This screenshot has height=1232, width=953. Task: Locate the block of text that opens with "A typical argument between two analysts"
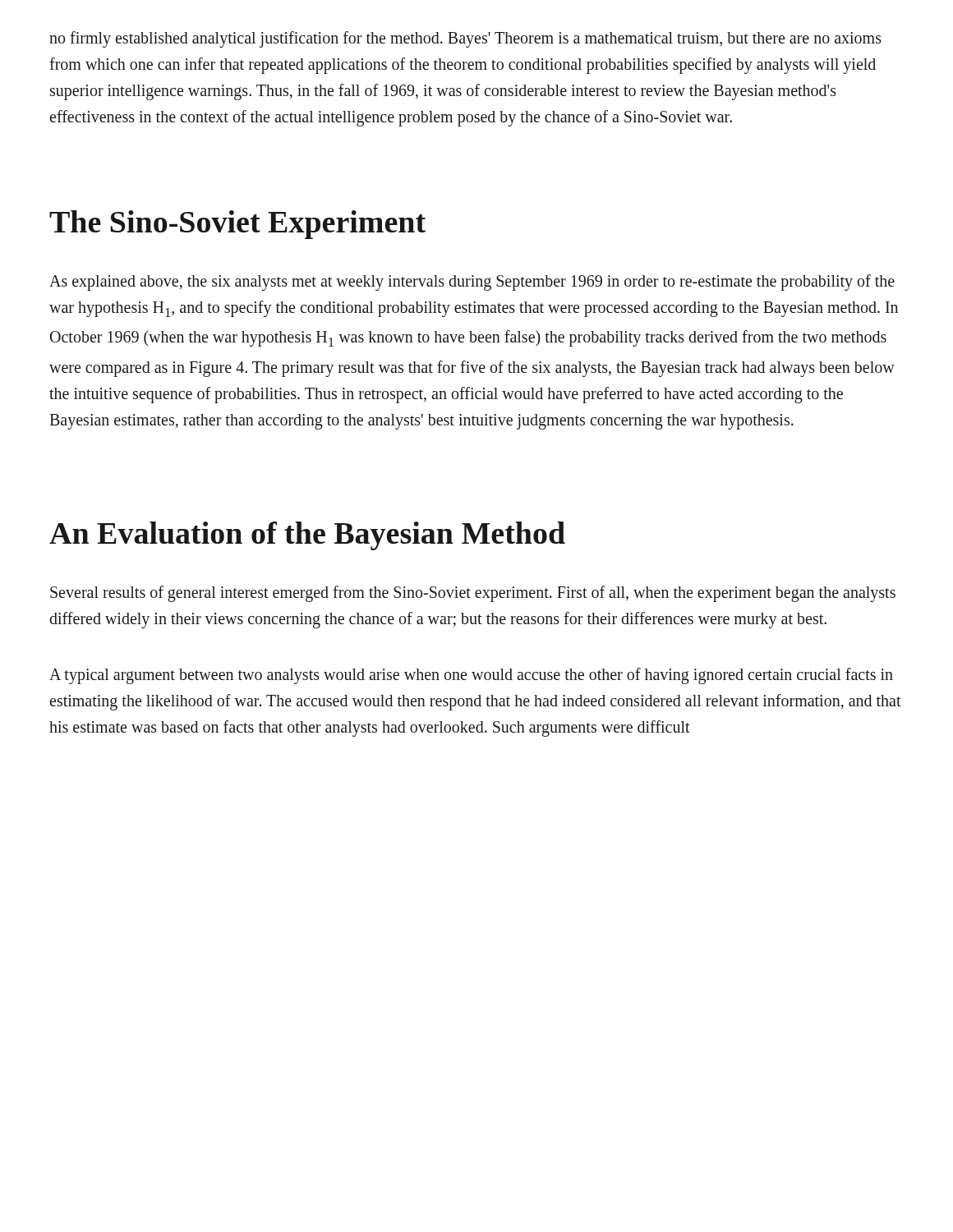click(x=475, y=700)
